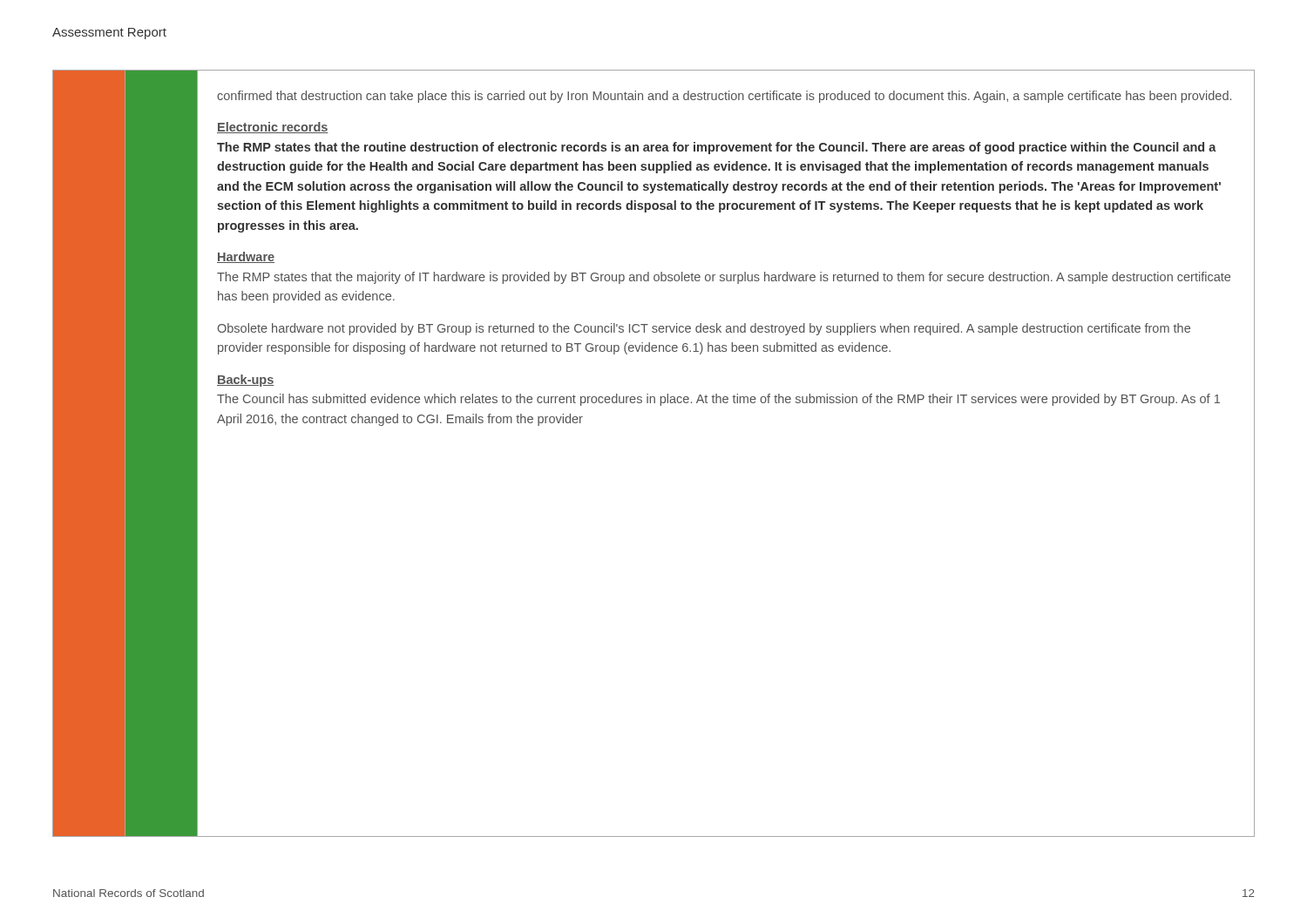
Task: Find the table that mentions "confirmed that destruction can"
Action: point(654,453)
